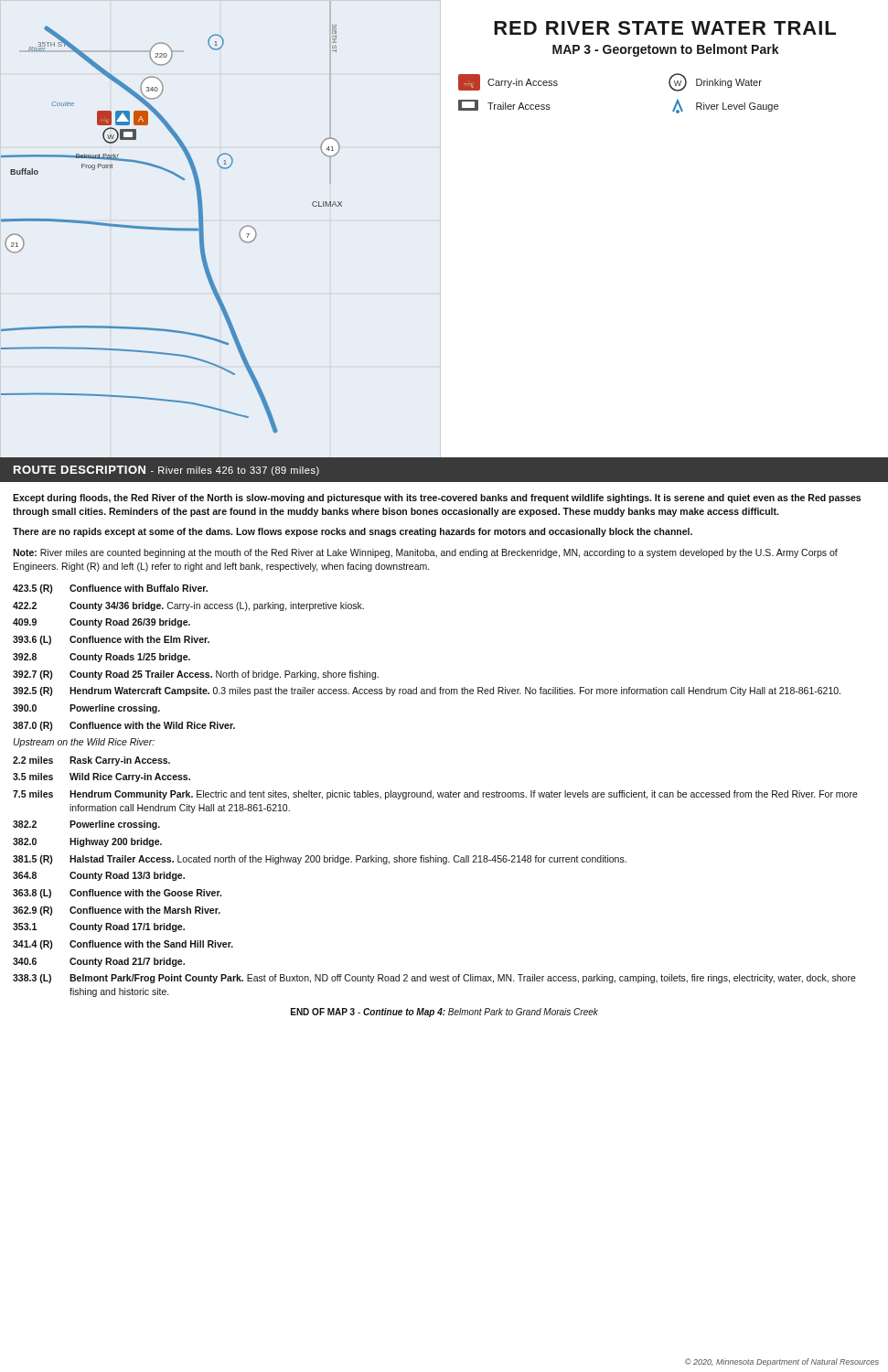Find the element starting "392.8 County Roads 1/25 bridge."
The height and width of the screenshot is (1372, 888).
click(x=102, y=658)
